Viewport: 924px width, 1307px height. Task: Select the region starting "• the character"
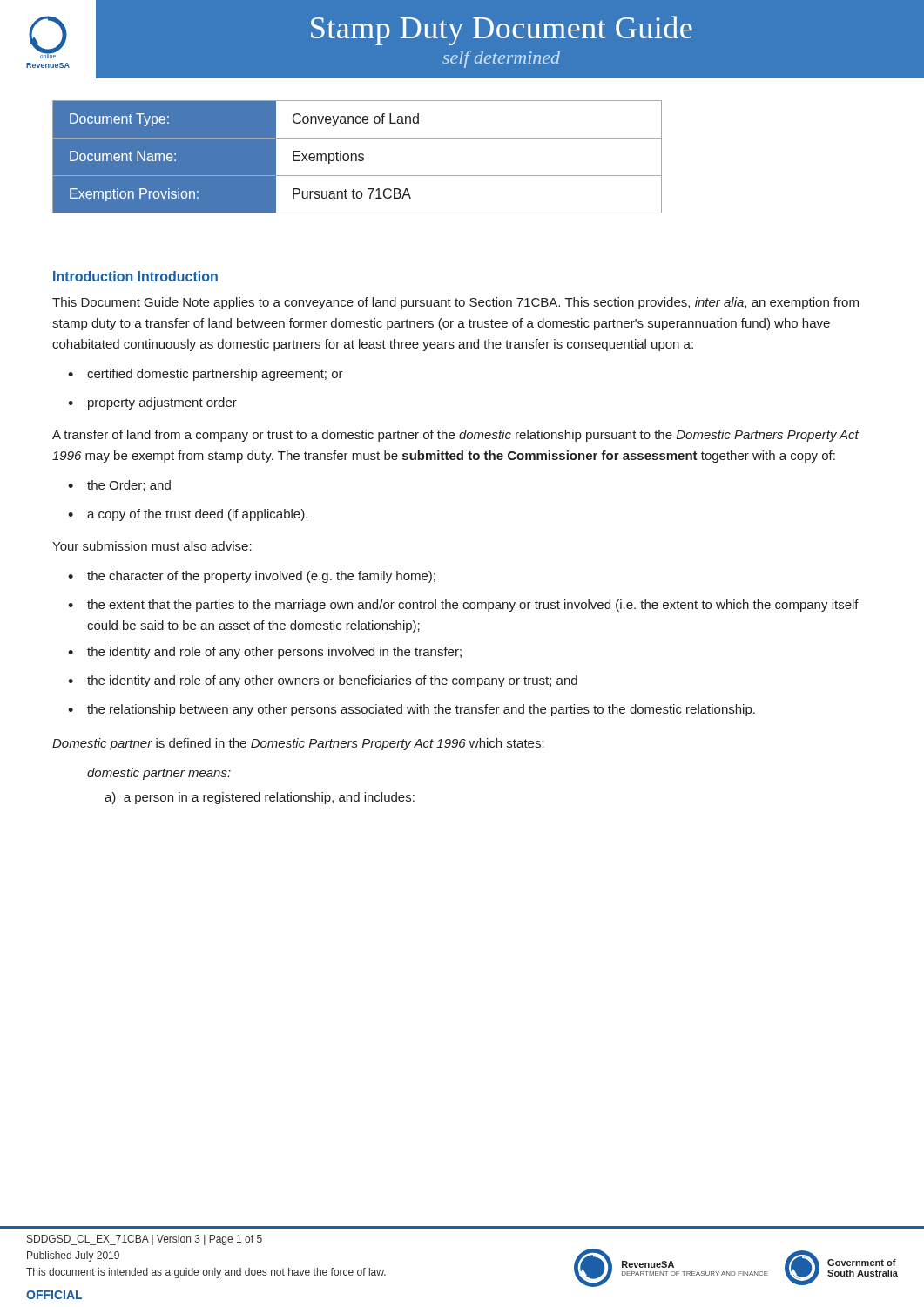pyautogui.click(x=252, y=577)
